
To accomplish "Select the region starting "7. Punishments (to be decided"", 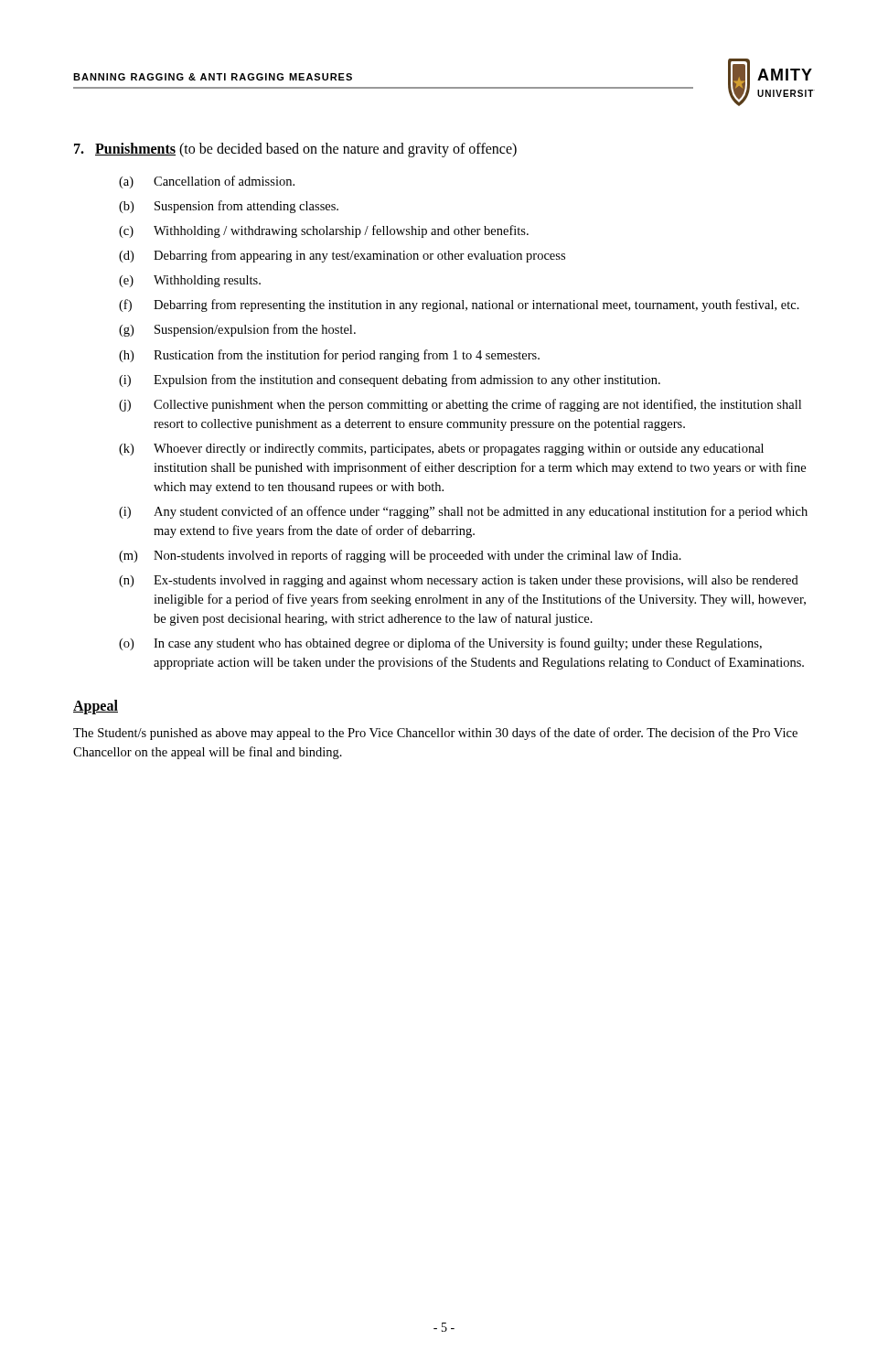I will click(295, 149).
